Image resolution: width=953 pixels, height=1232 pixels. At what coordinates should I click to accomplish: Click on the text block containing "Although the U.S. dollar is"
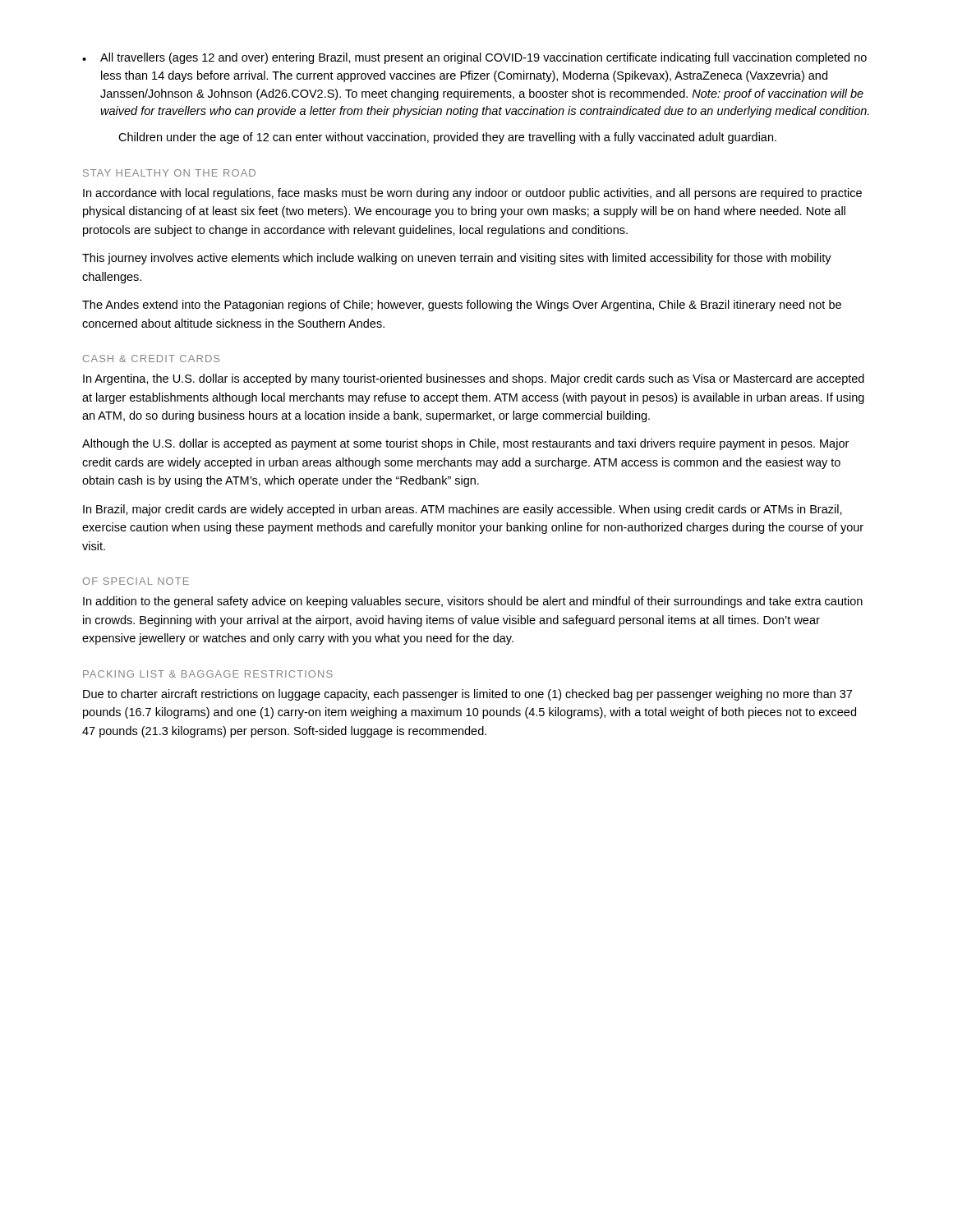(466, 462)
